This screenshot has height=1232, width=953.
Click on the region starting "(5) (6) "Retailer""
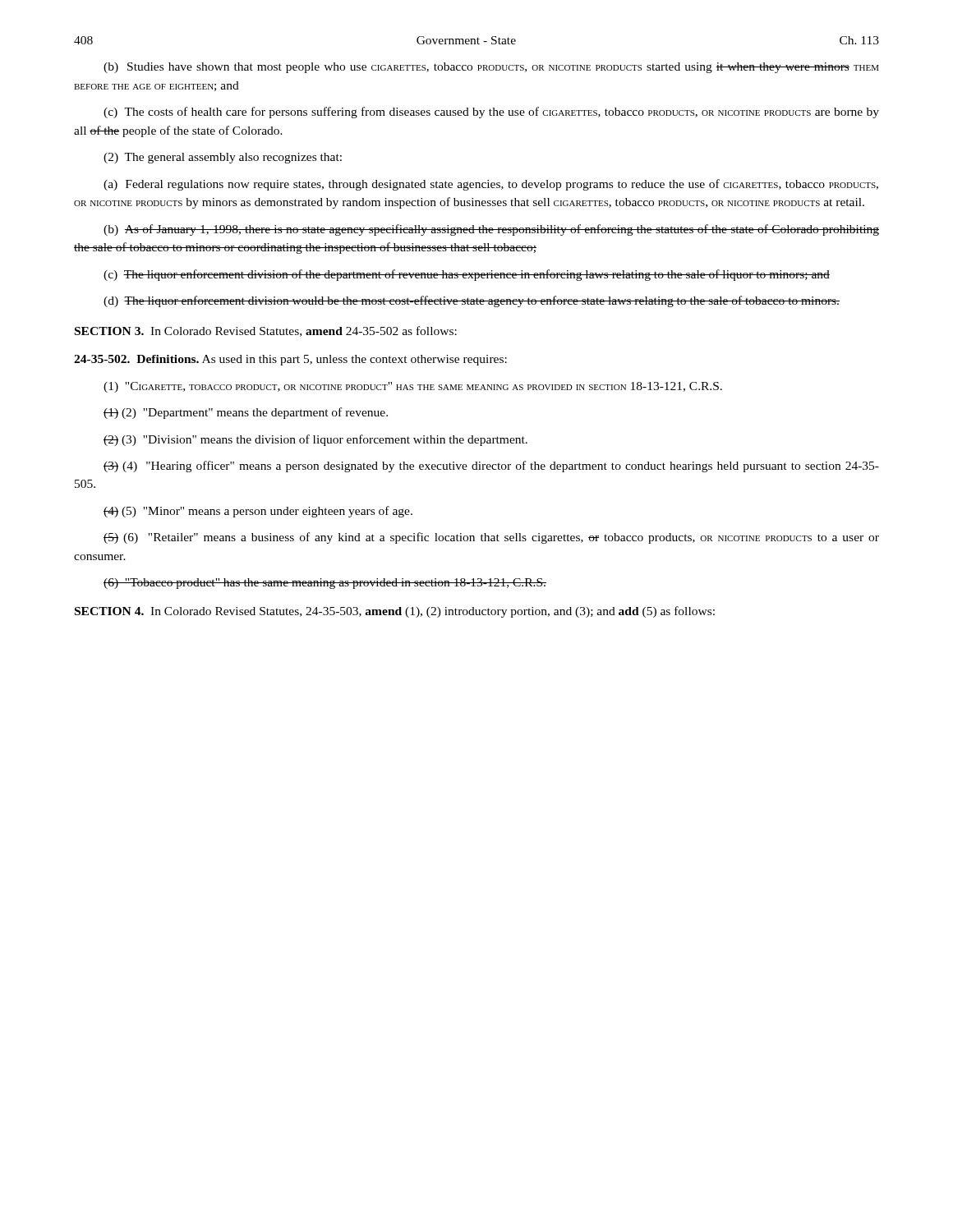click(x=476, y=546)
